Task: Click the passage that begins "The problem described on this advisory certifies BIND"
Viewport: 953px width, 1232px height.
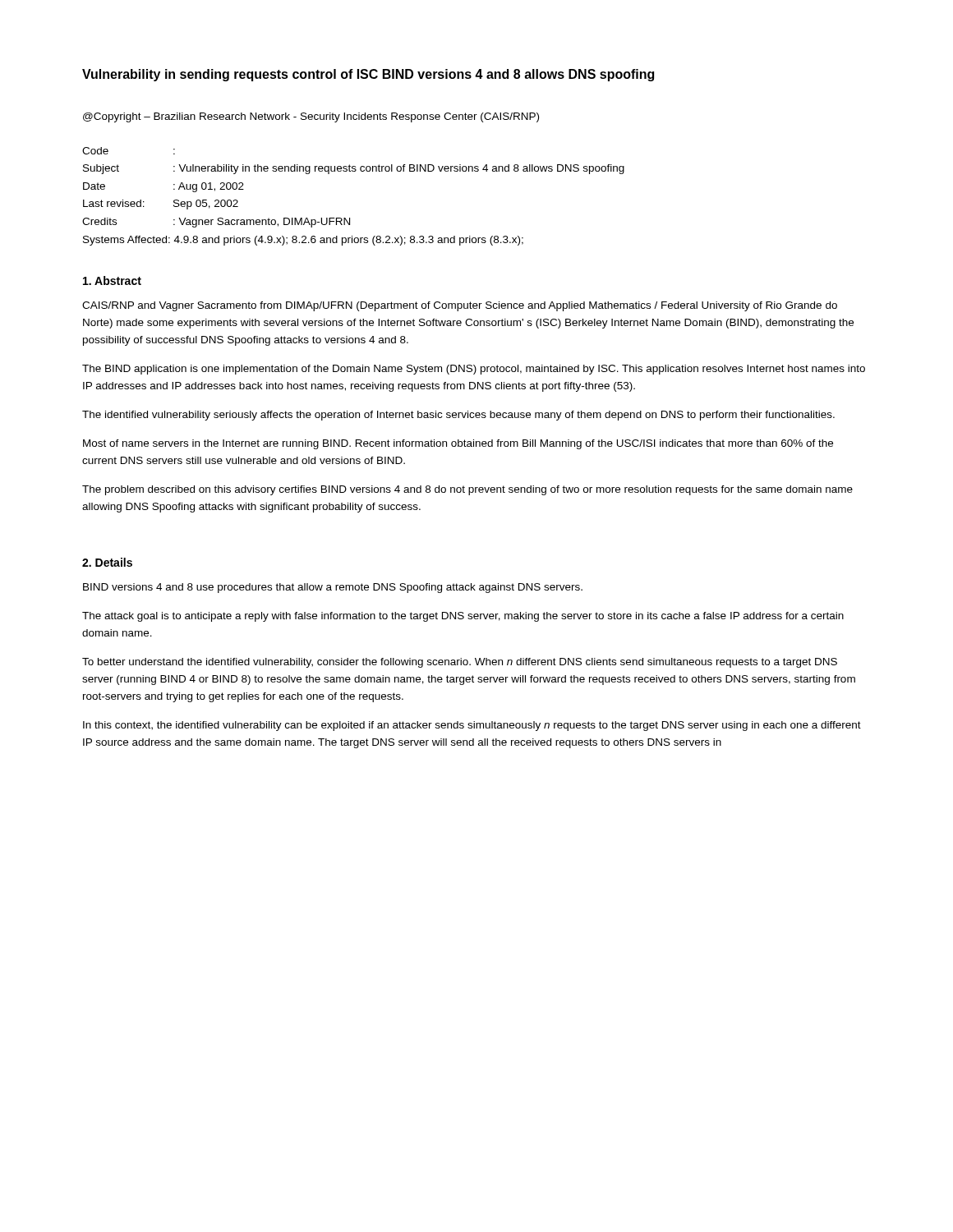Action: pyautogui.click(x=467, y=497)
